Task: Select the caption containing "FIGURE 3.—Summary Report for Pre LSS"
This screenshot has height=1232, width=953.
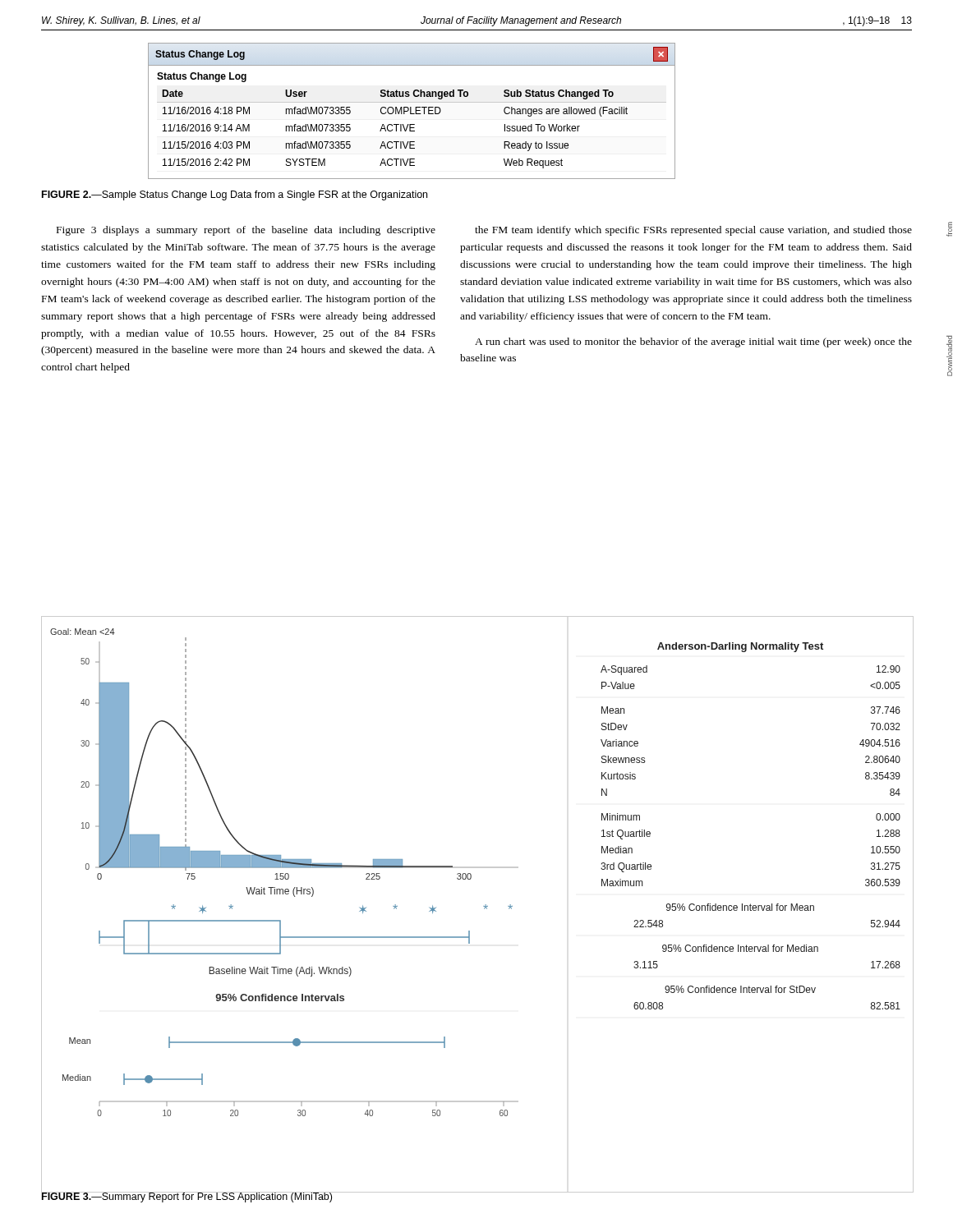Action: [187, 1197]
